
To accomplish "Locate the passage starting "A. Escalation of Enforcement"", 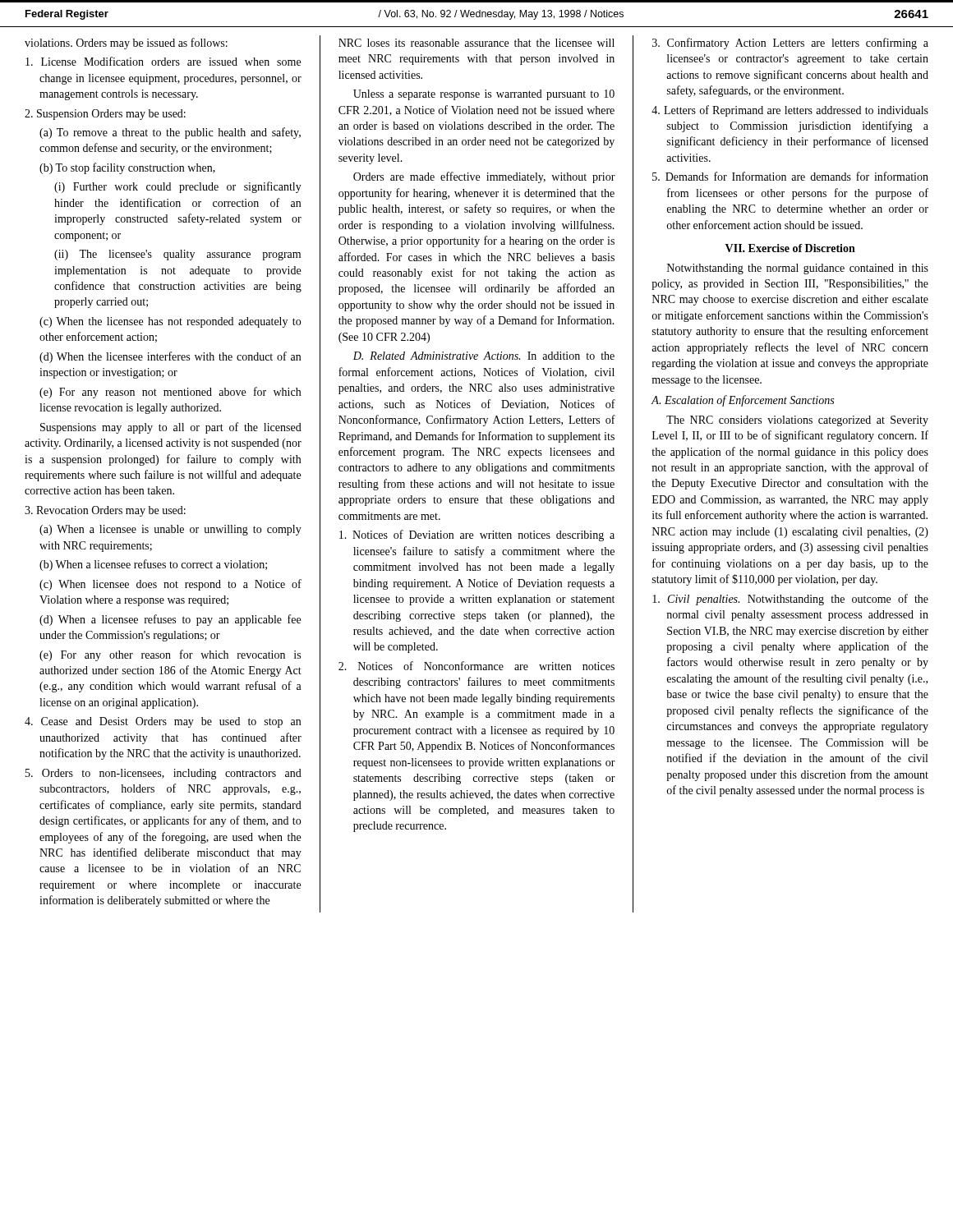I will tap(743, 401).
